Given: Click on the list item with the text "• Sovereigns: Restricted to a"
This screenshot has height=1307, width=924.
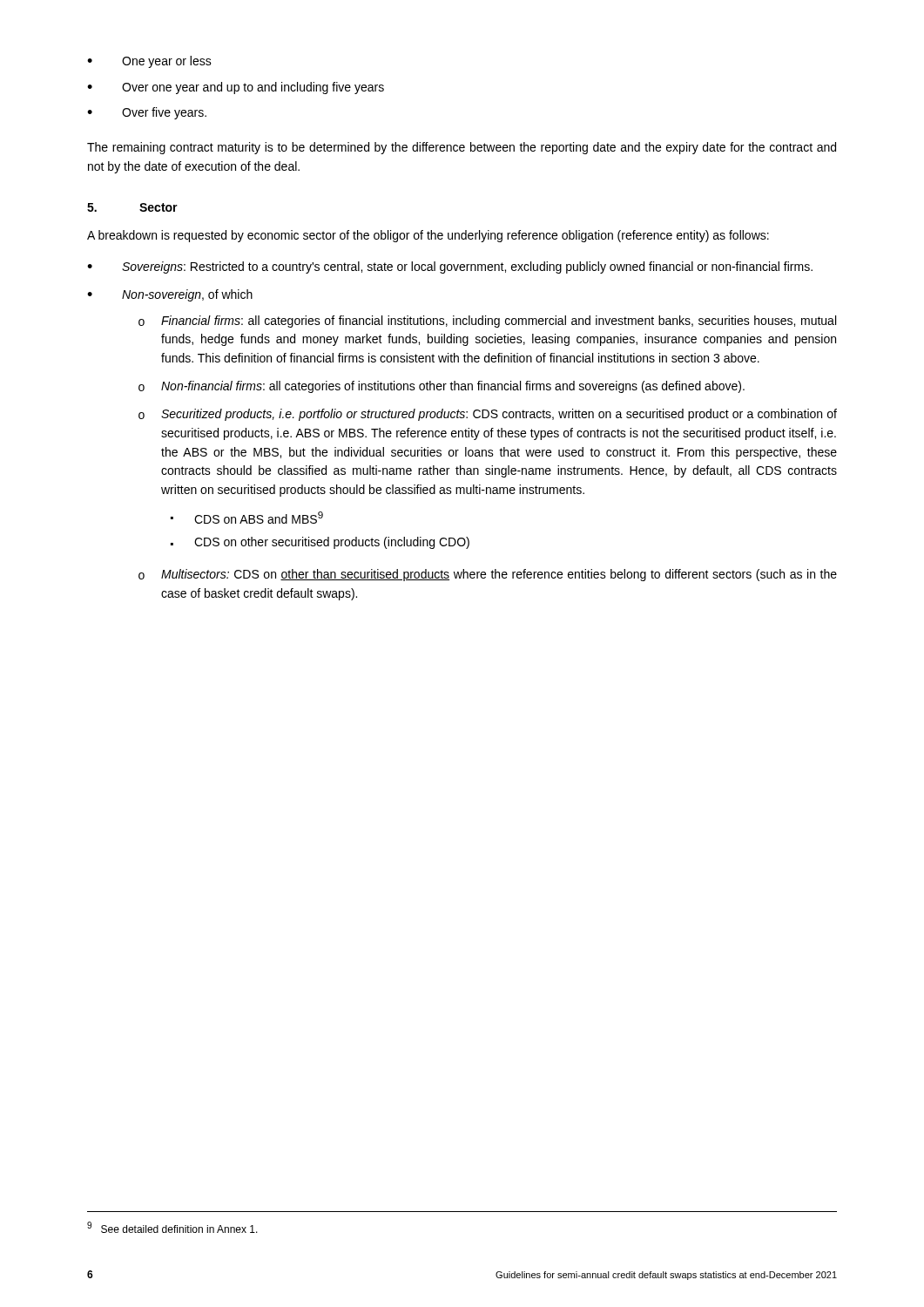Looking at the screenshot, I should click(x=462, y=267).
